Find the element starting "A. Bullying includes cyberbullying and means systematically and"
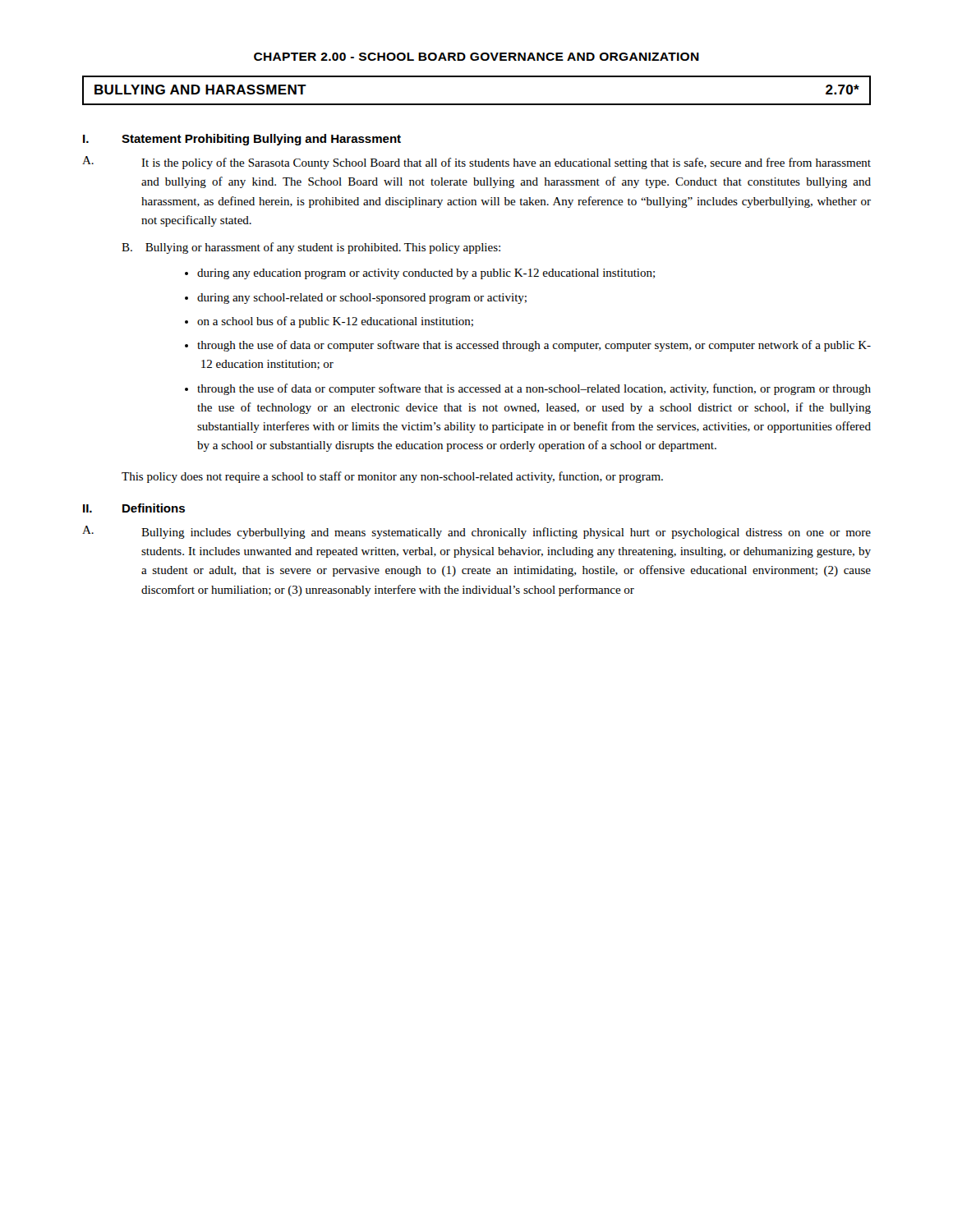 point(476,561)
